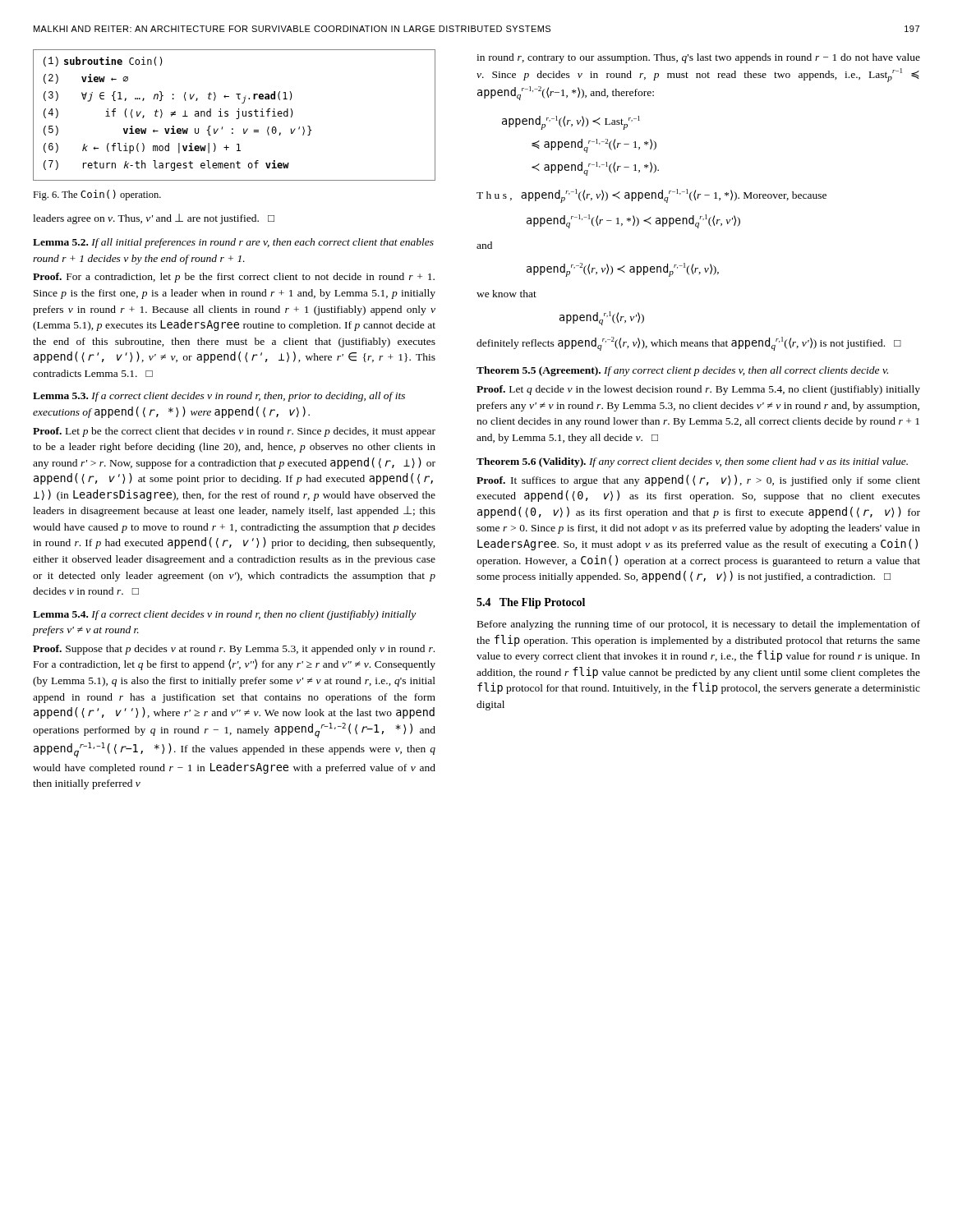Locate the text block that says "definitely reflects appendqr,−2(⟨r,"
Viewport: 953px width, 1232px height.
(689, 343)
